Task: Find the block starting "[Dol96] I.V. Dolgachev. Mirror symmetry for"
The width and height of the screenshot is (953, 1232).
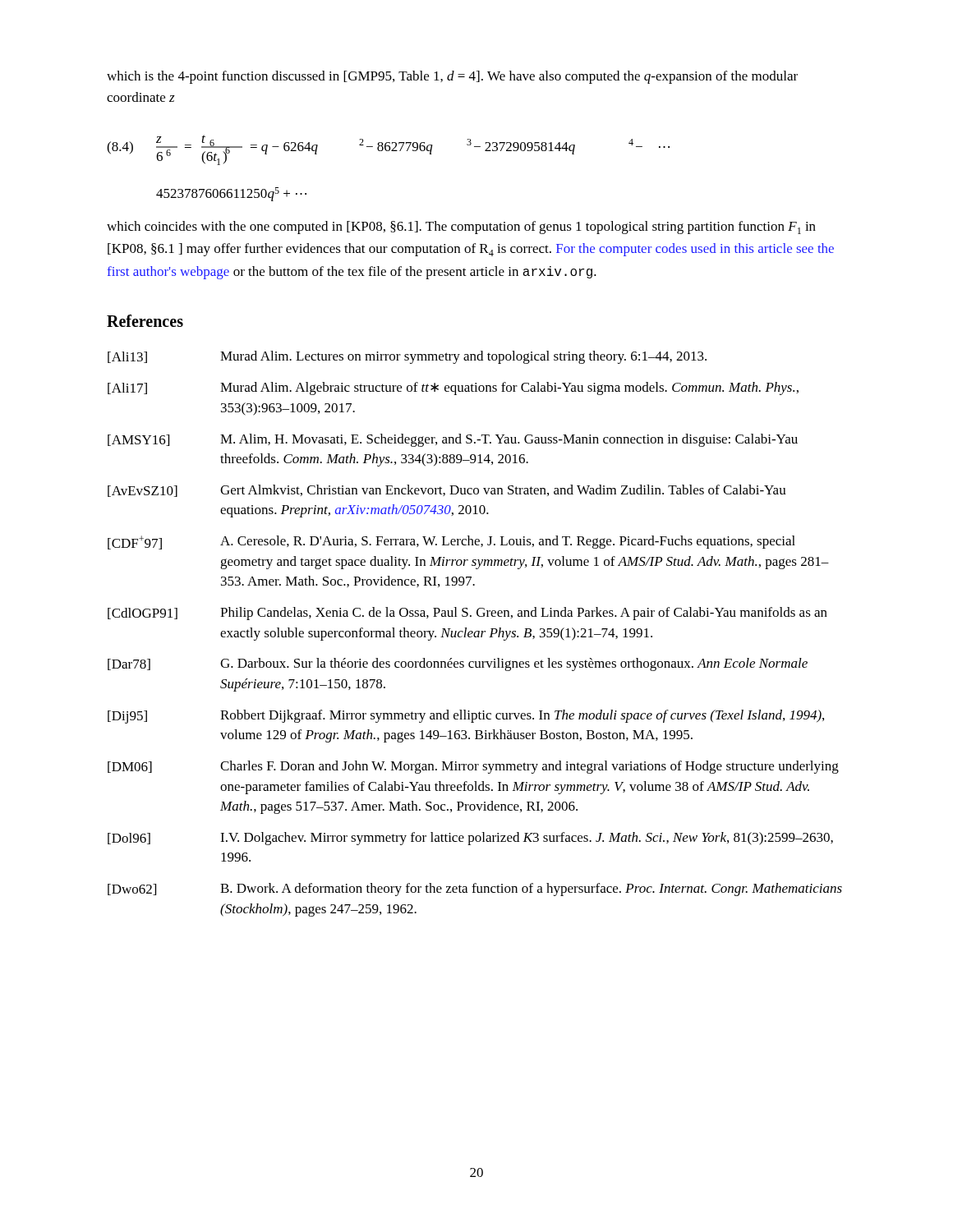Action: pos(476,848)
